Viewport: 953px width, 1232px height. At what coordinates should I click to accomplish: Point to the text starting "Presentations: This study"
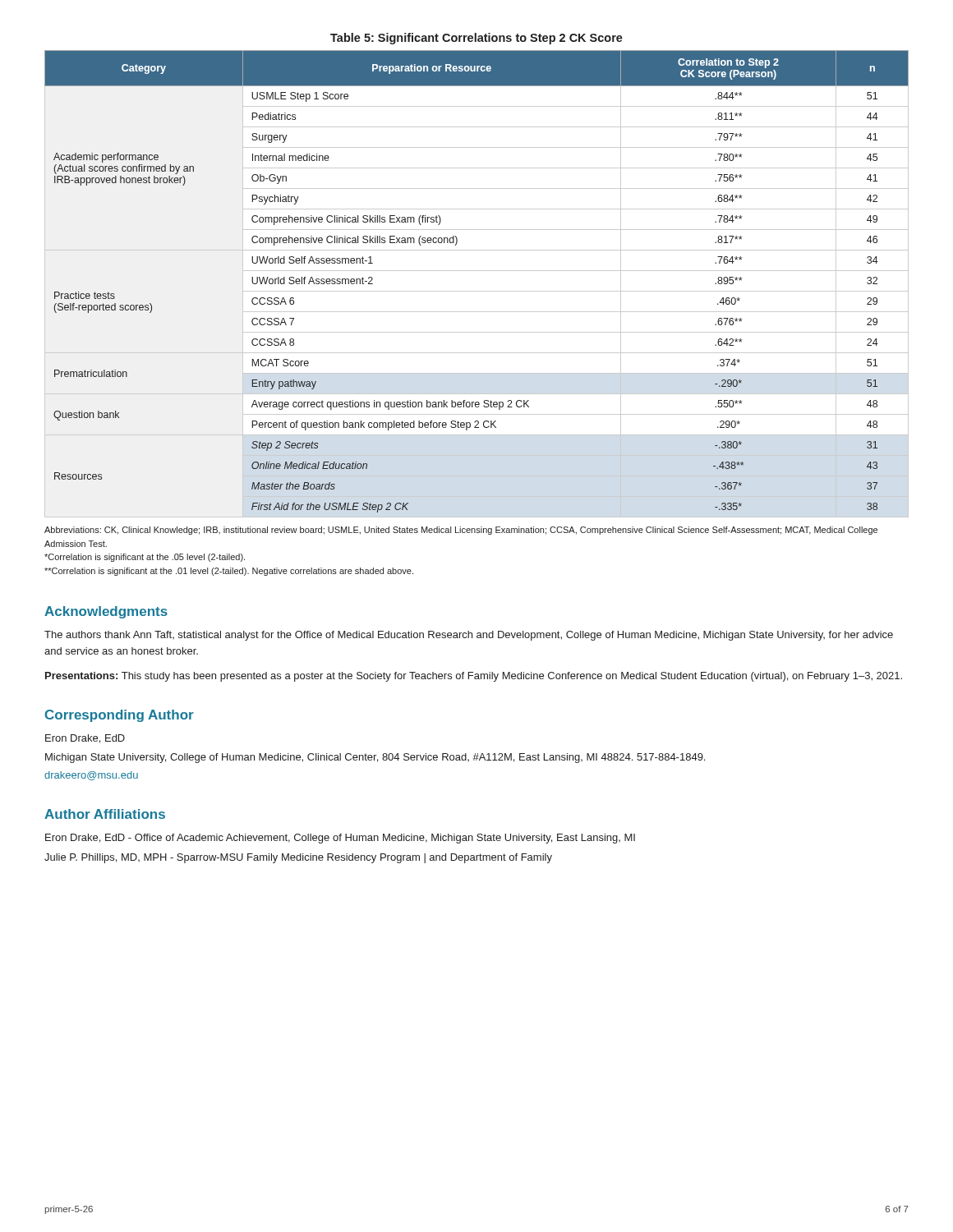(x=474, y=676)
